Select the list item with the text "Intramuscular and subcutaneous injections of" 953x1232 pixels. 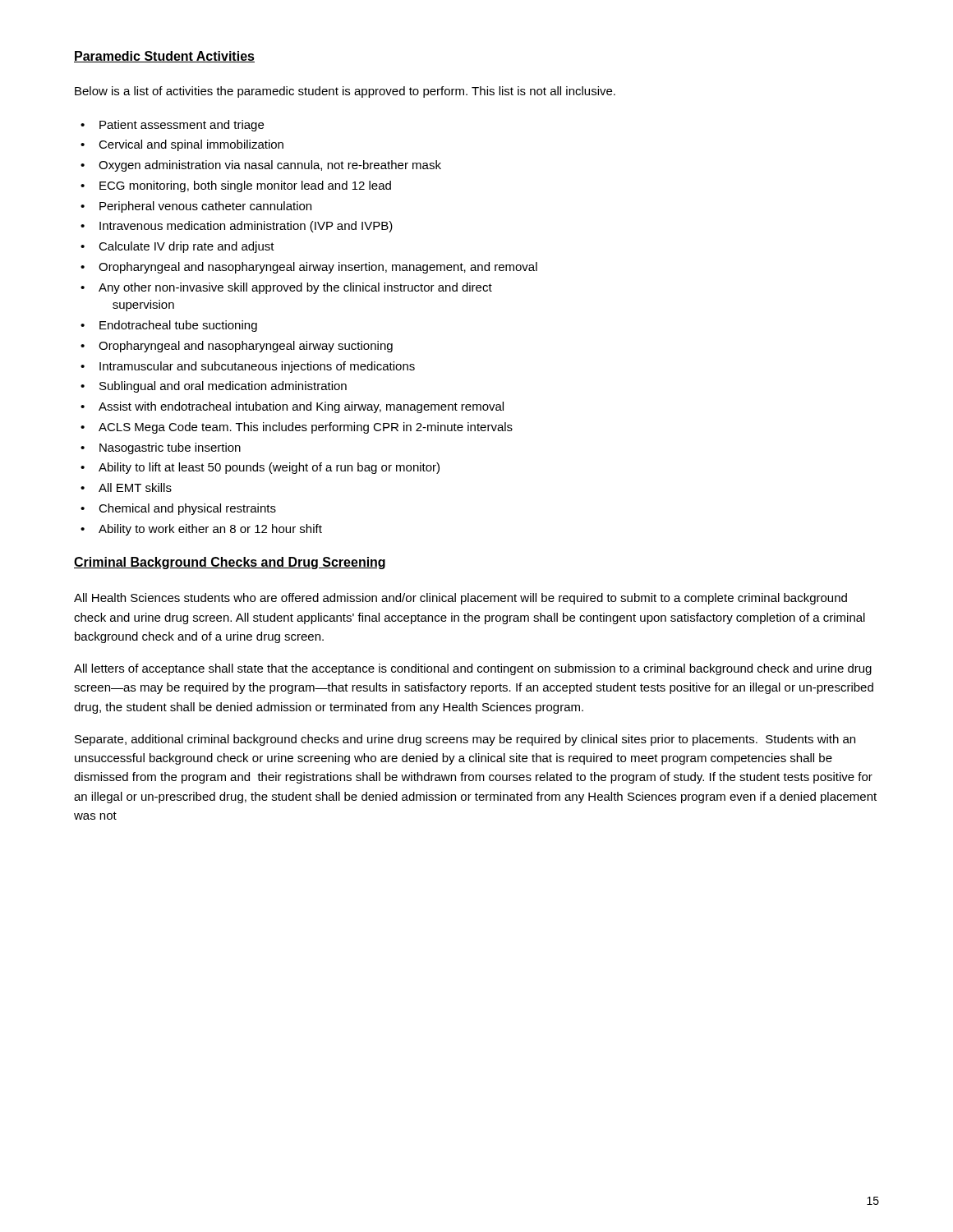[257, 365]
